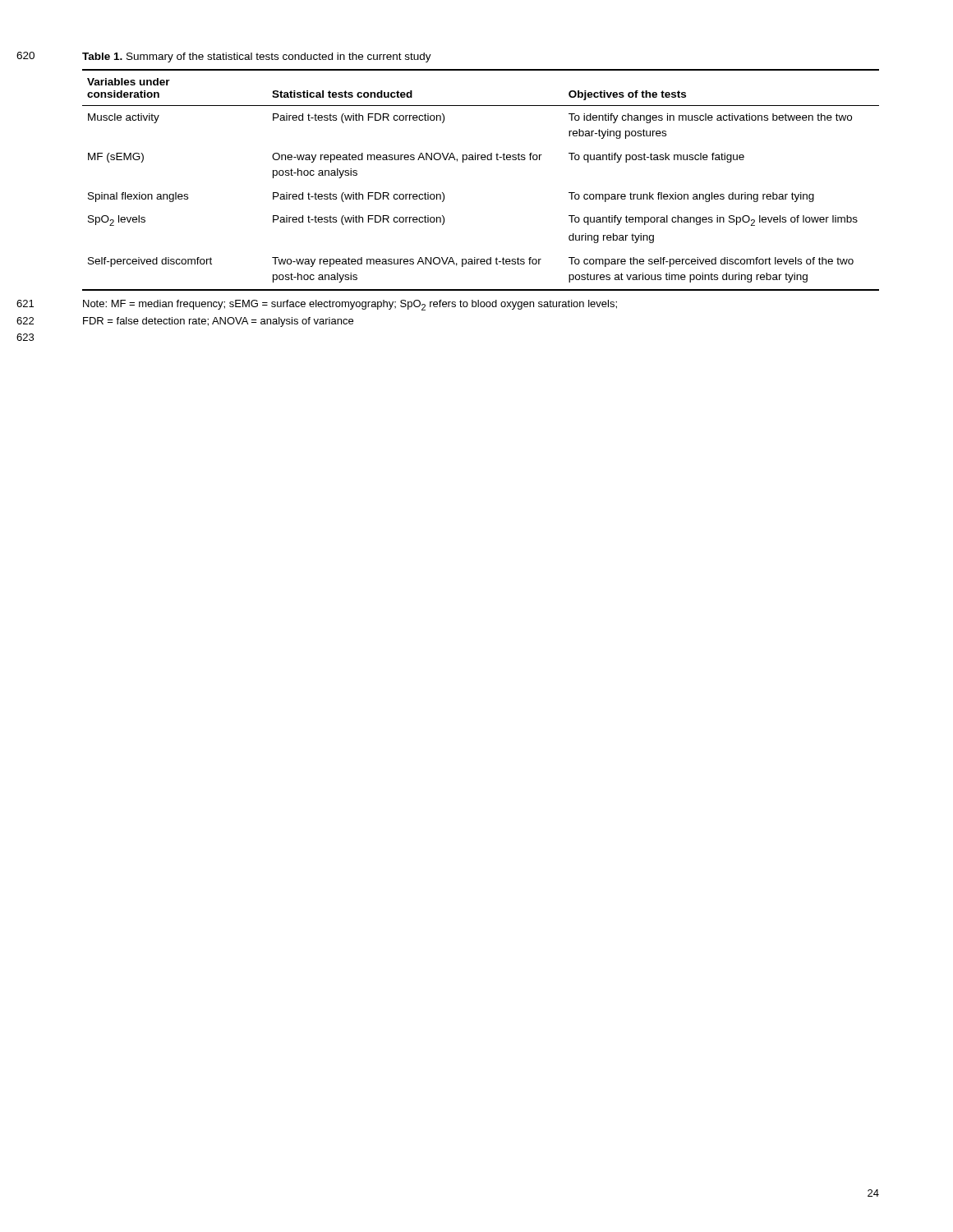
Task: Click on the footnote containing "FDR = false"
Action: pyautogui.click(x=218, y=321)
